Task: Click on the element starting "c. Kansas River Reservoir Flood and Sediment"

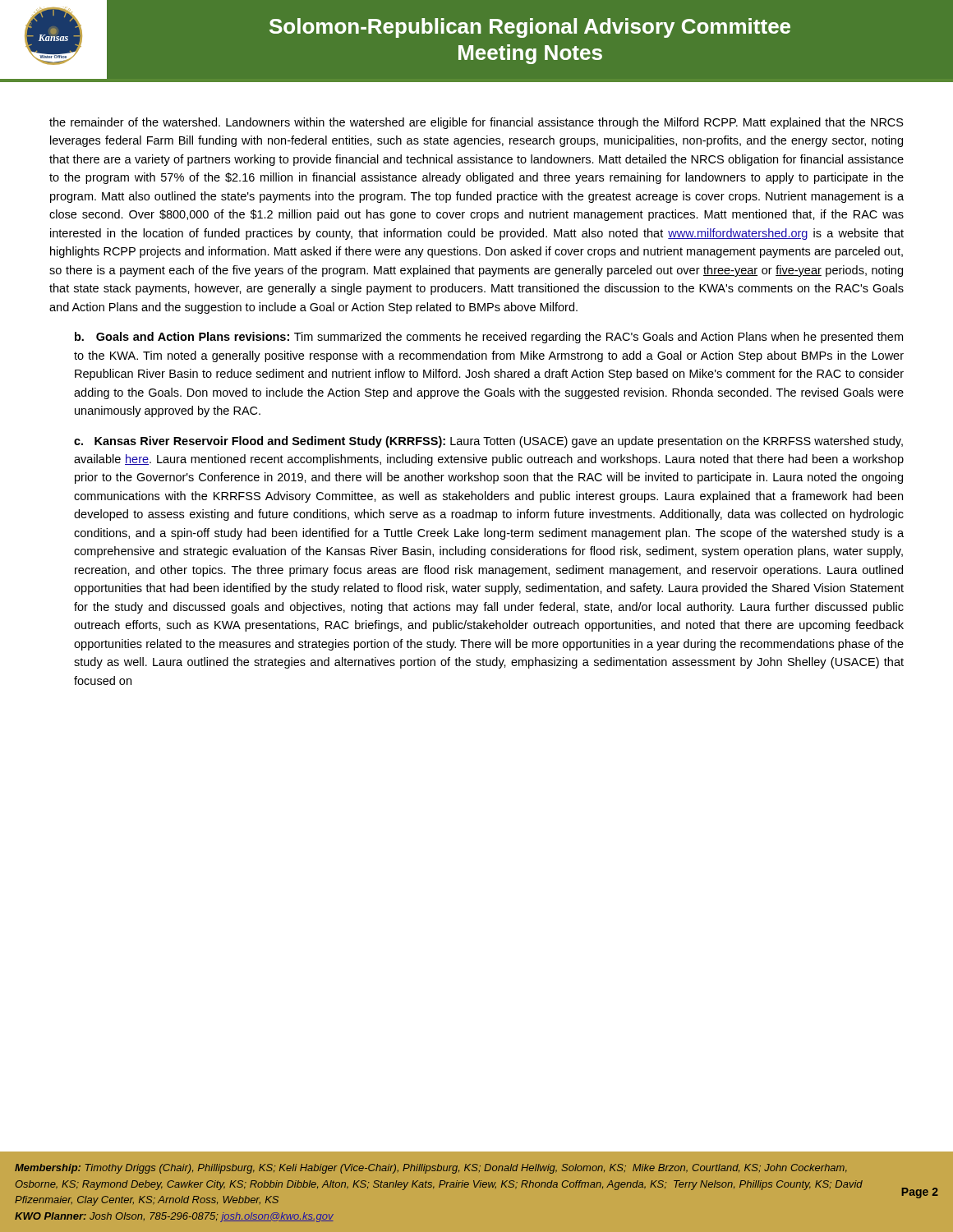Action: click(489, 561)
